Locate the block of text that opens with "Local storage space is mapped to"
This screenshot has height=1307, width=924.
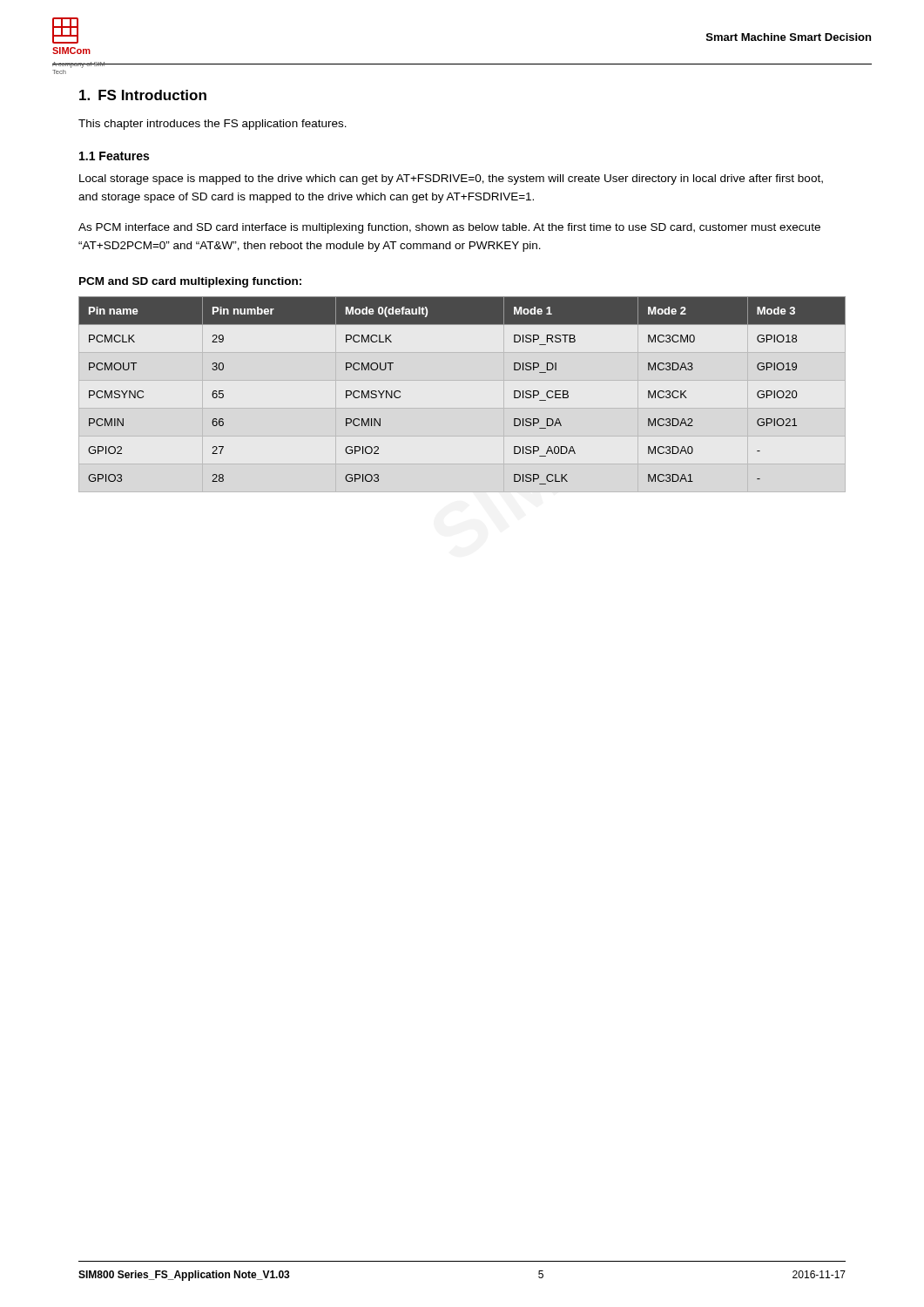[x=451, y=187]
